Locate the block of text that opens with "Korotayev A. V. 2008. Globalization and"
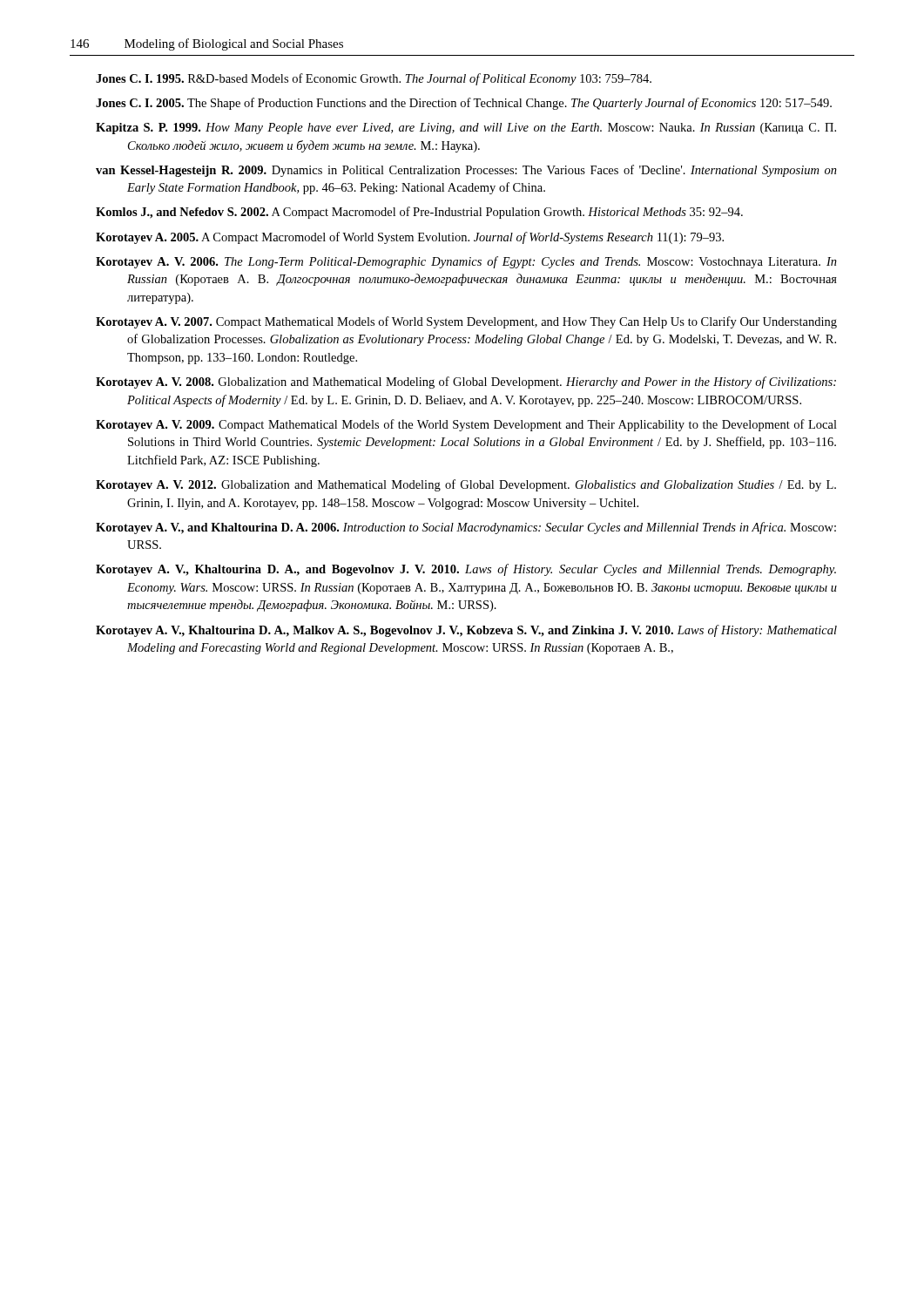This screenshot has width=924, height=1307. pyautogui.click(x=466, y=391)
